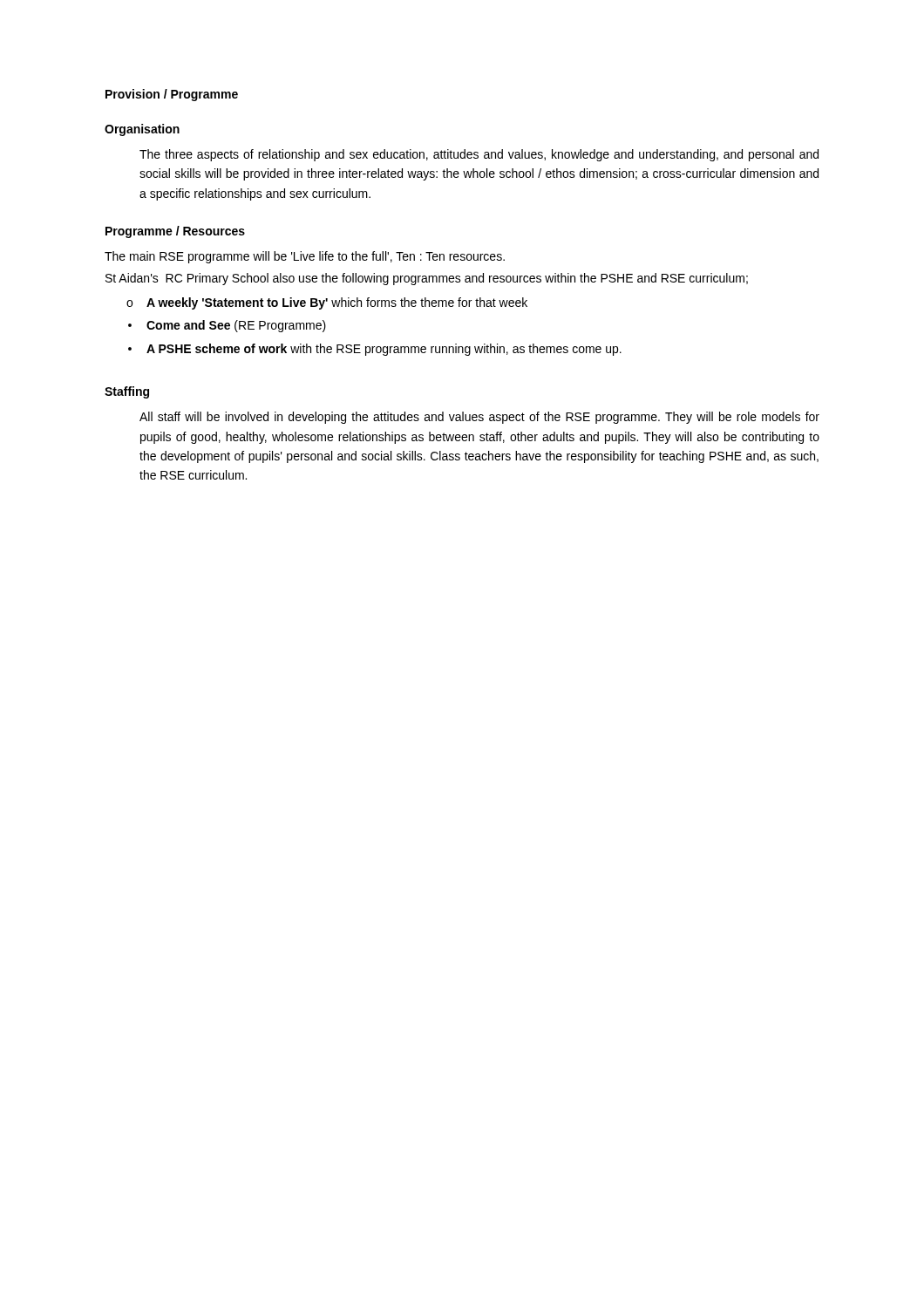
Task: Locate the text starting "The three aspects of relationship"
Action: coord(479,174)
